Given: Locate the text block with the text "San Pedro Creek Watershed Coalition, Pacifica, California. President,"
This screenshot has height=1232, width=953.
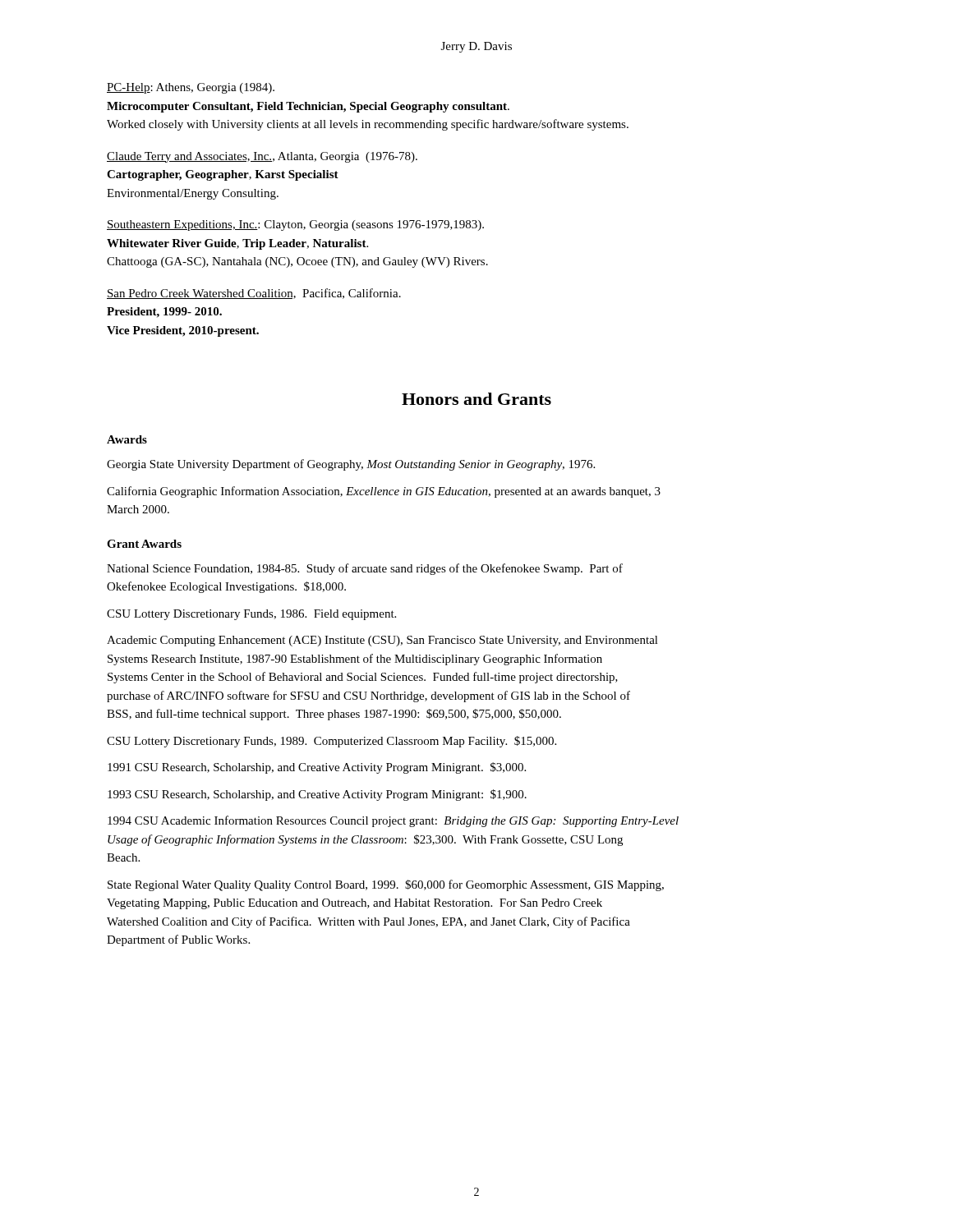Looking at the screenshot, I should (x=254, y=294).
